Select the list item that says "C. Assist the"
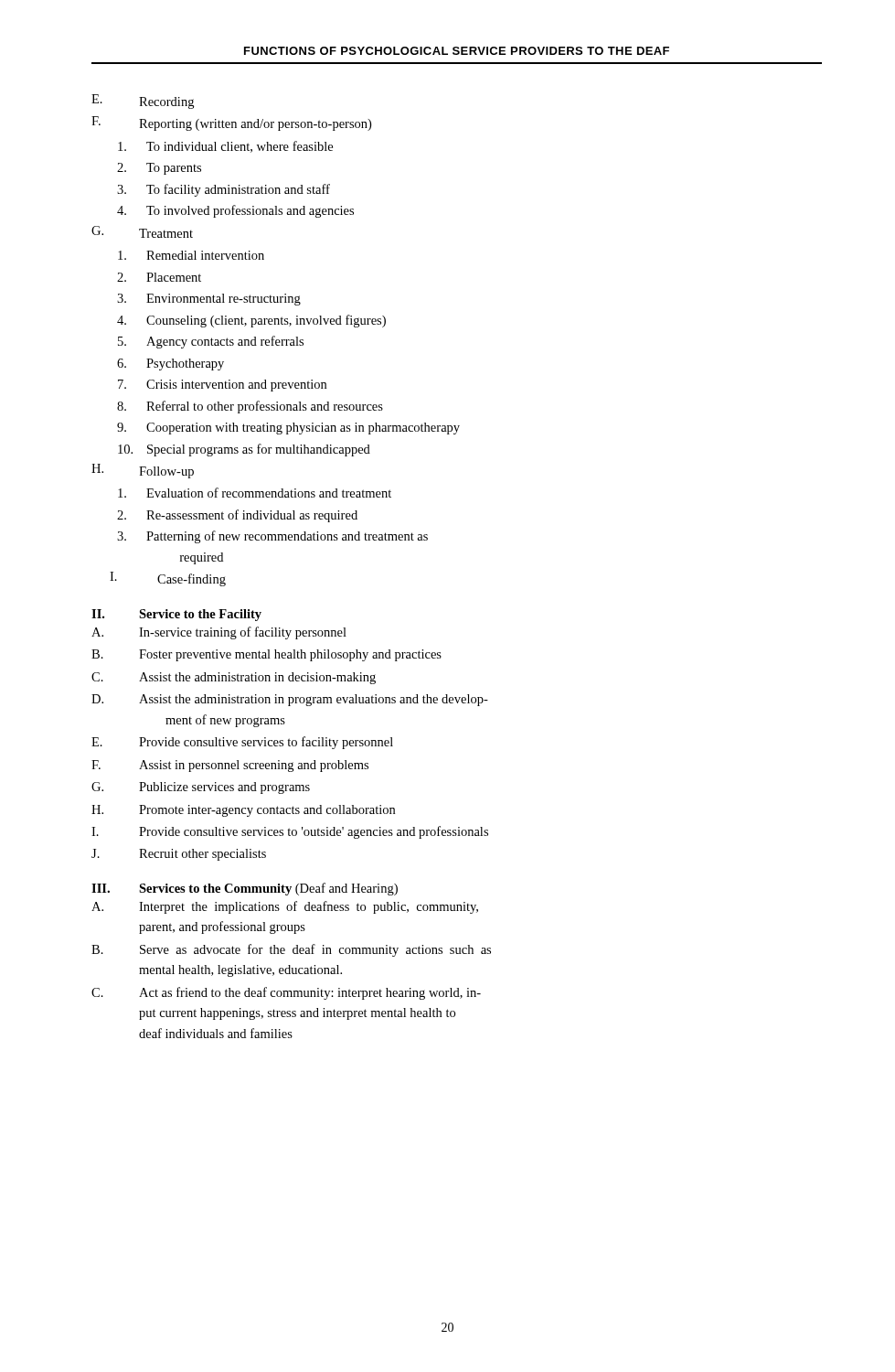 click(234, 678)
